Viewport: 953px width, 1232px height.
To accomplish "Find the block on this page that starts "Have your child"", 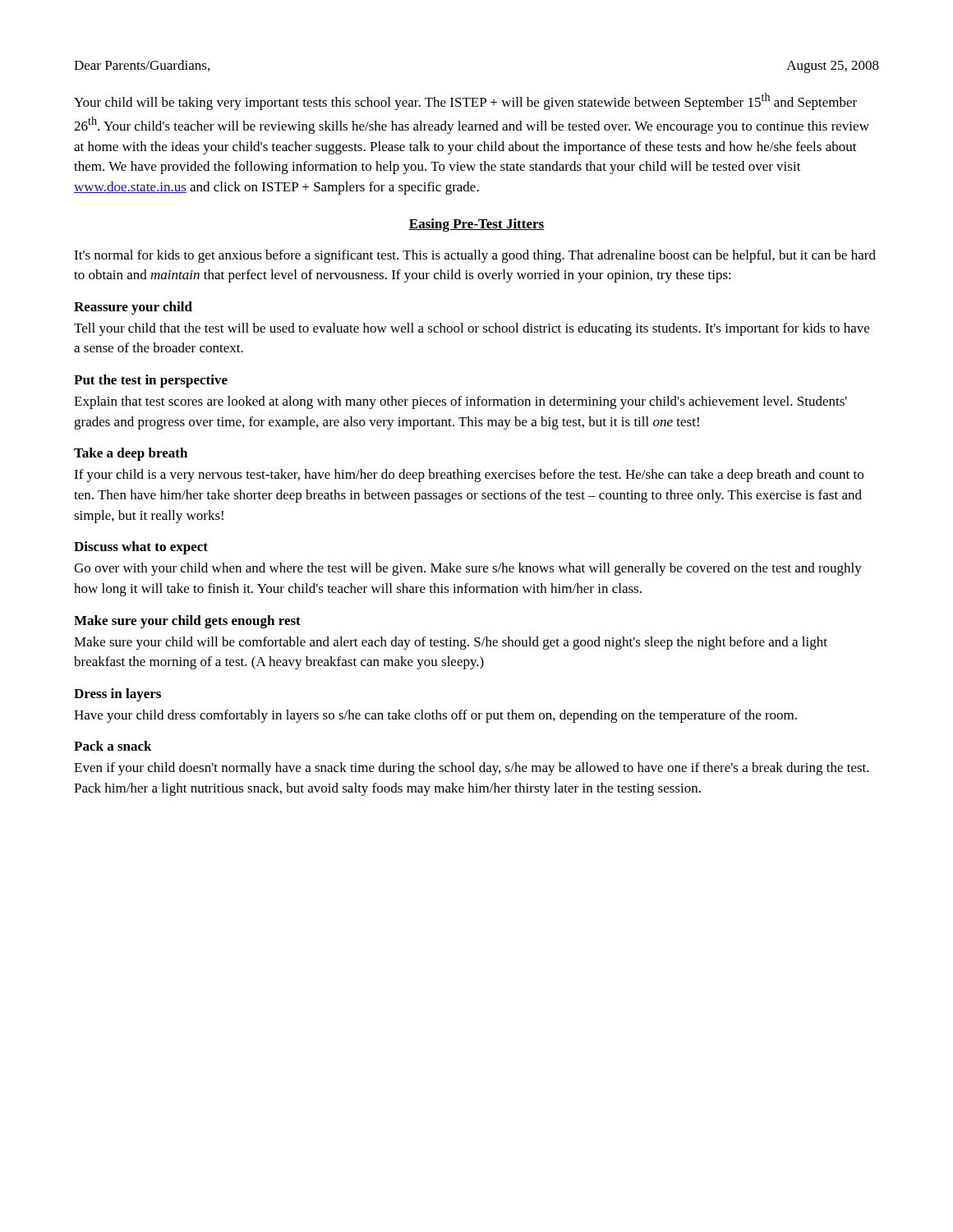I will 476,716.
